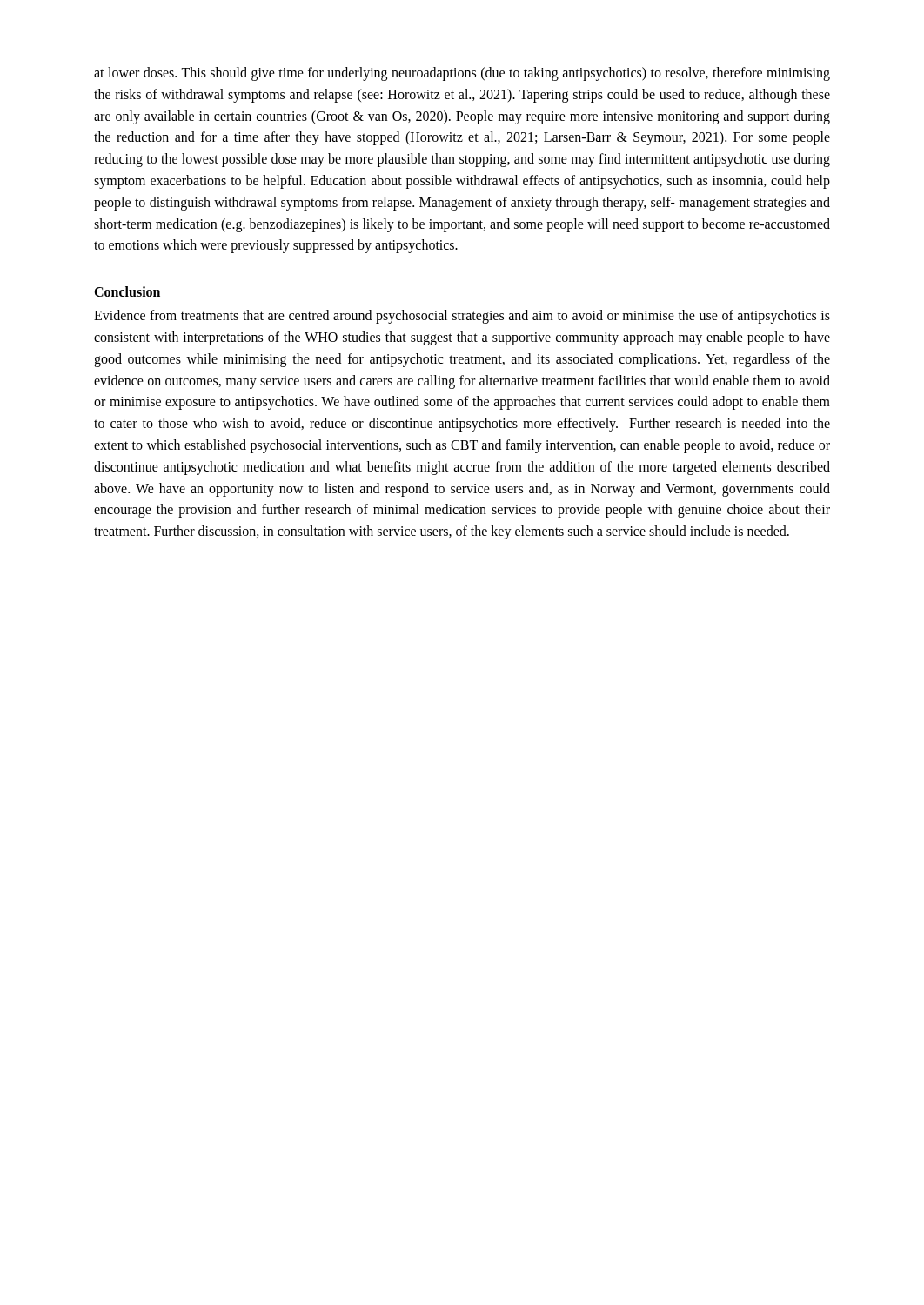Locate the text block starting "at lower doses. This"
Screen dimensions: 1305x924
click(462, 159)
